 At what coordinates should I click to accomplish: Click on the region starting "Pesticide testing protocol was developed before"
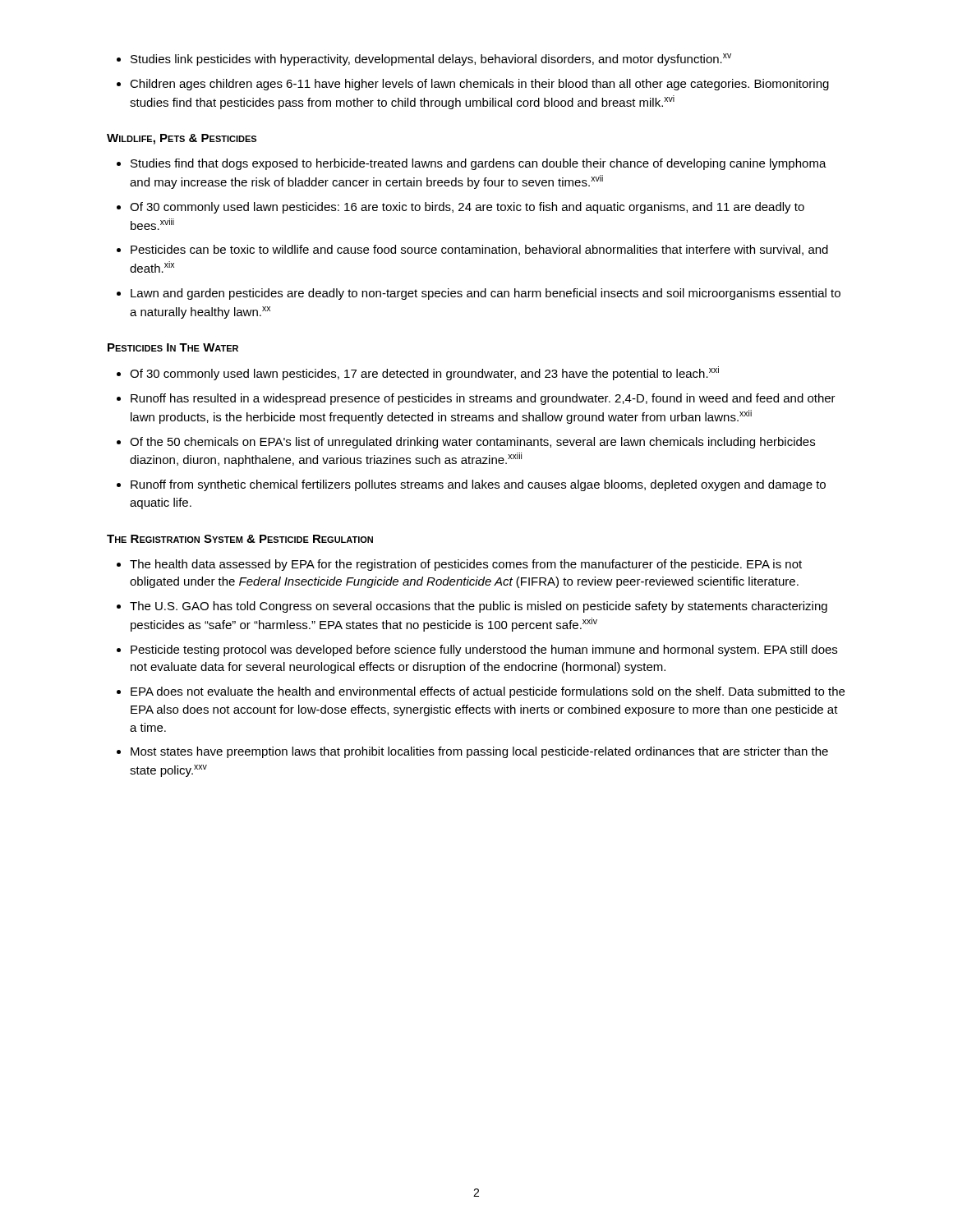click(488, 658)
